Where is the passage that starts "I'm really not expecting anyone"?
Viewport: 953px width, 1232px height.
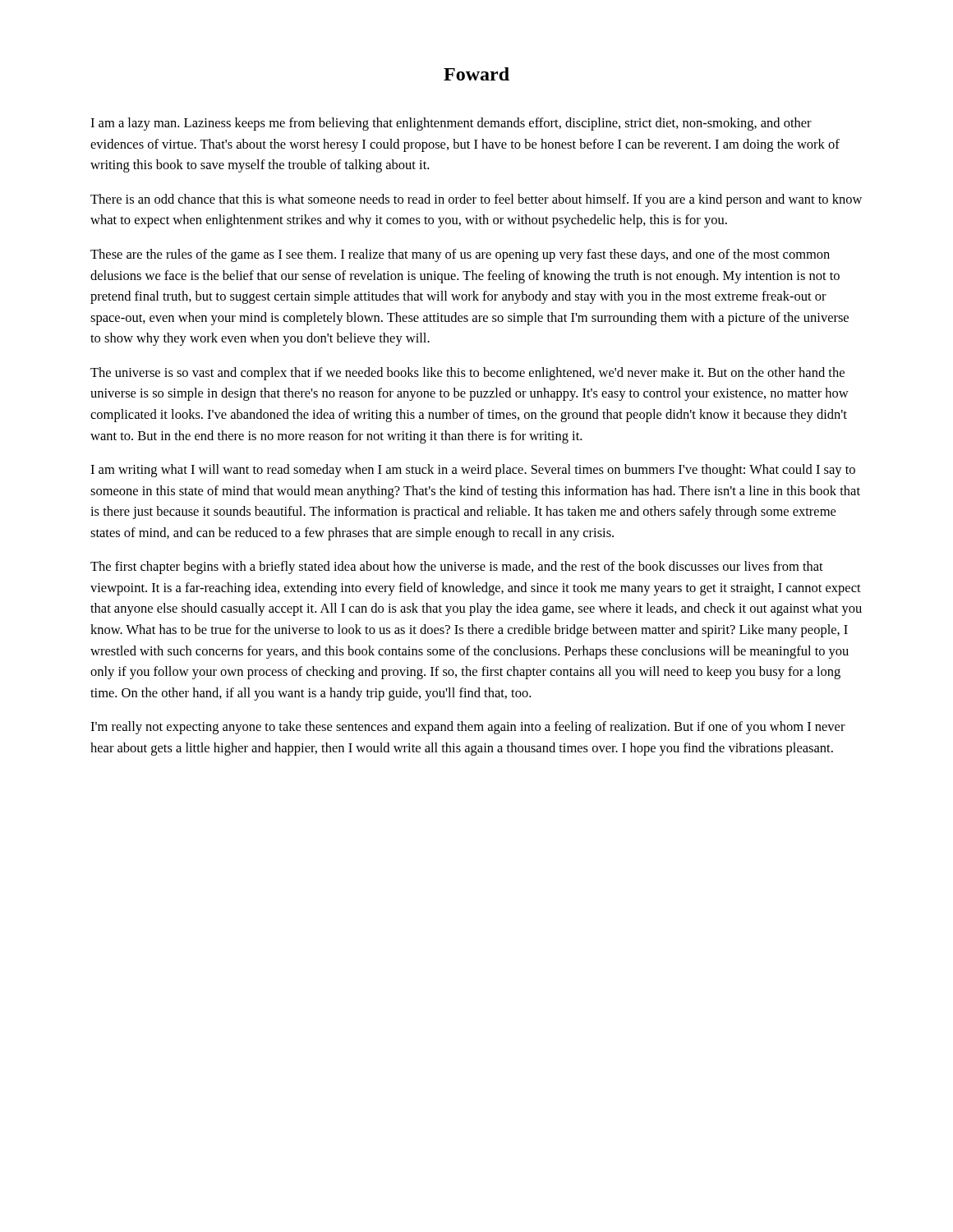(x=468, y=737)
